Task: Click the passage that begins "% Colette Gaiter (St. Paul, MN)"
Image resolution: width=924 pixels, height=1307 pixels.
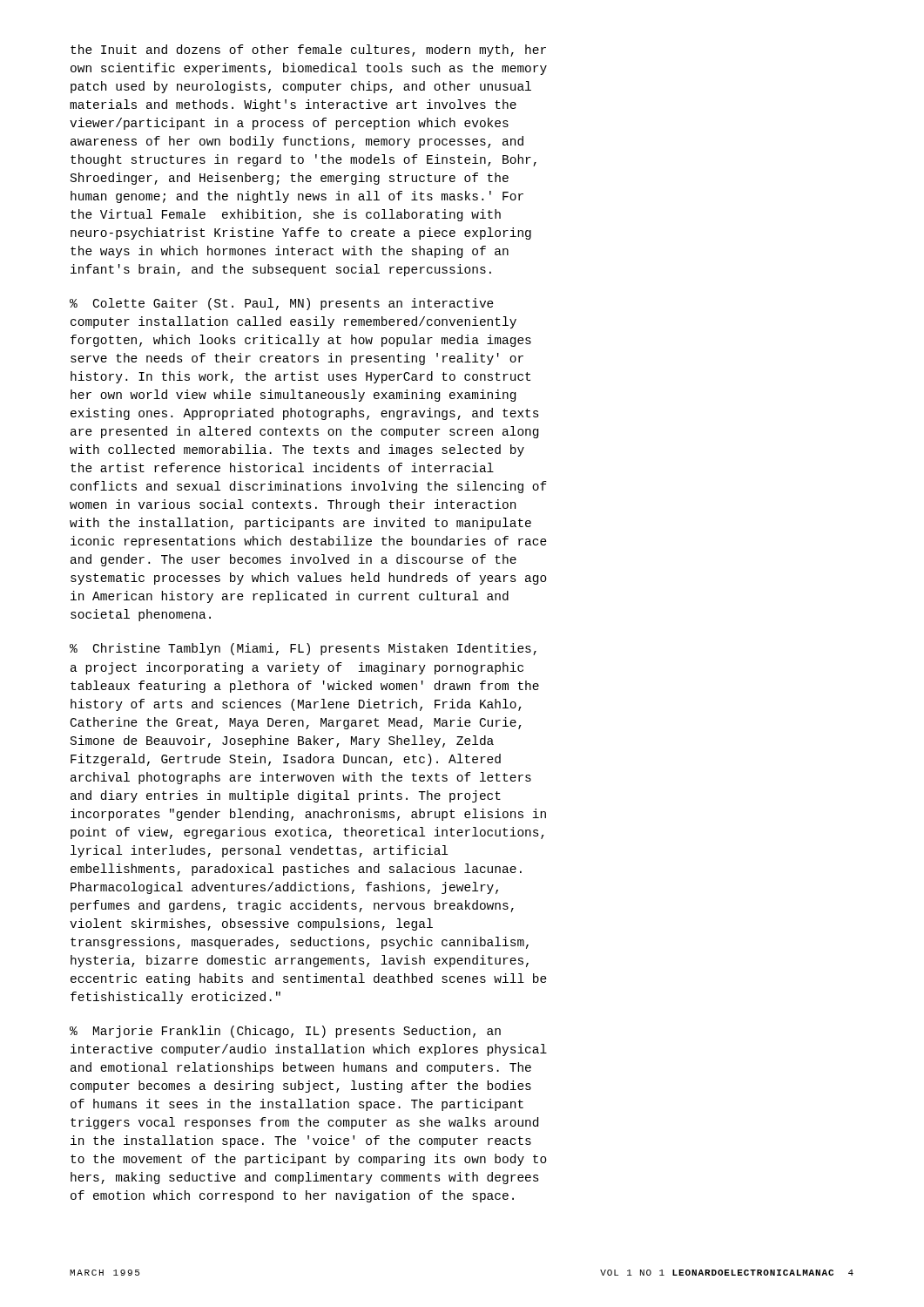Action: coord(308,460)
